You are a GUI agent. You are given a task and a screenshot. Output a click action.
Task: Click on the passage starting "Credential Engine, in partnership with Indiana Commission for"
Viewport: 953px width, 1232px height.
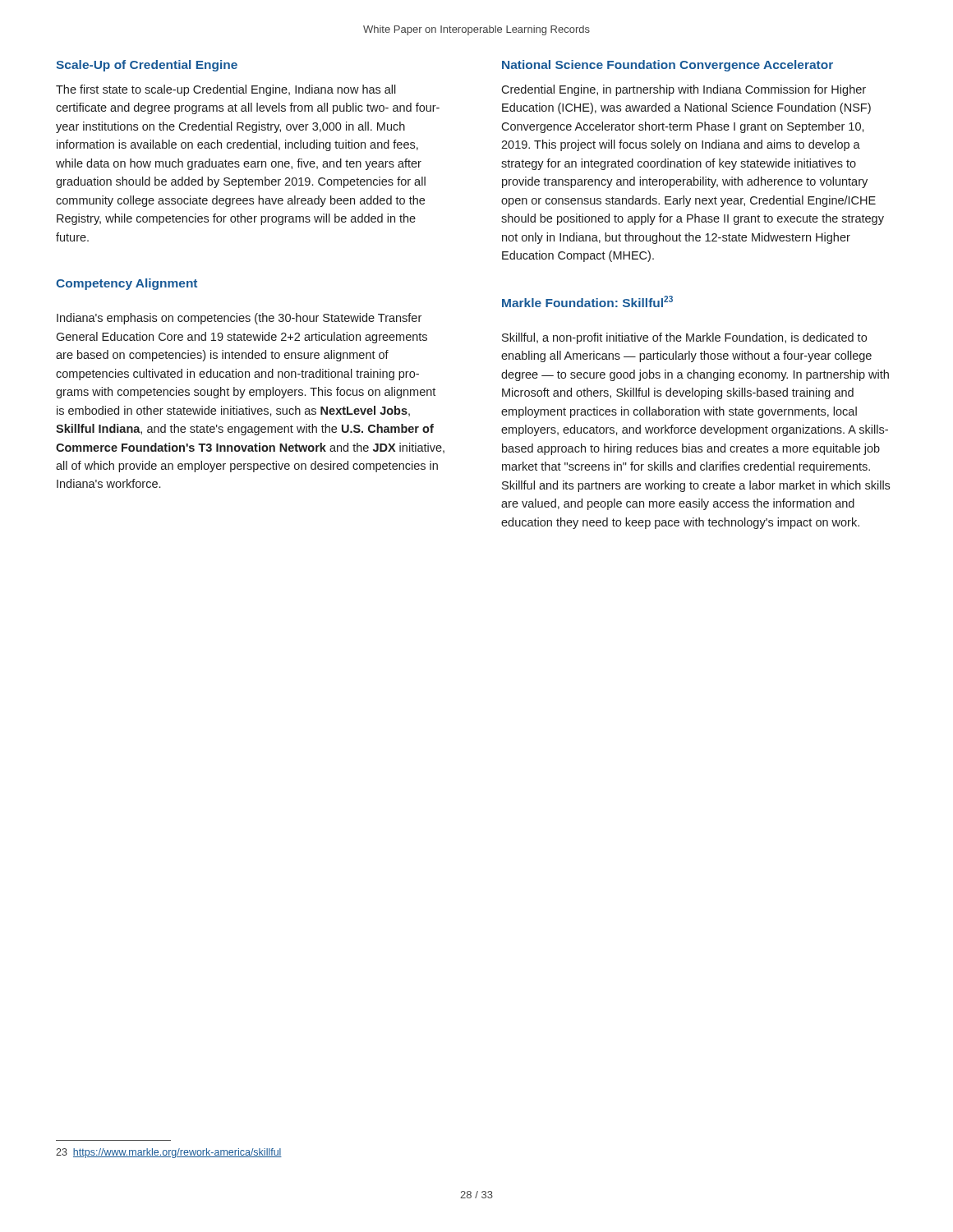(693, 173)
